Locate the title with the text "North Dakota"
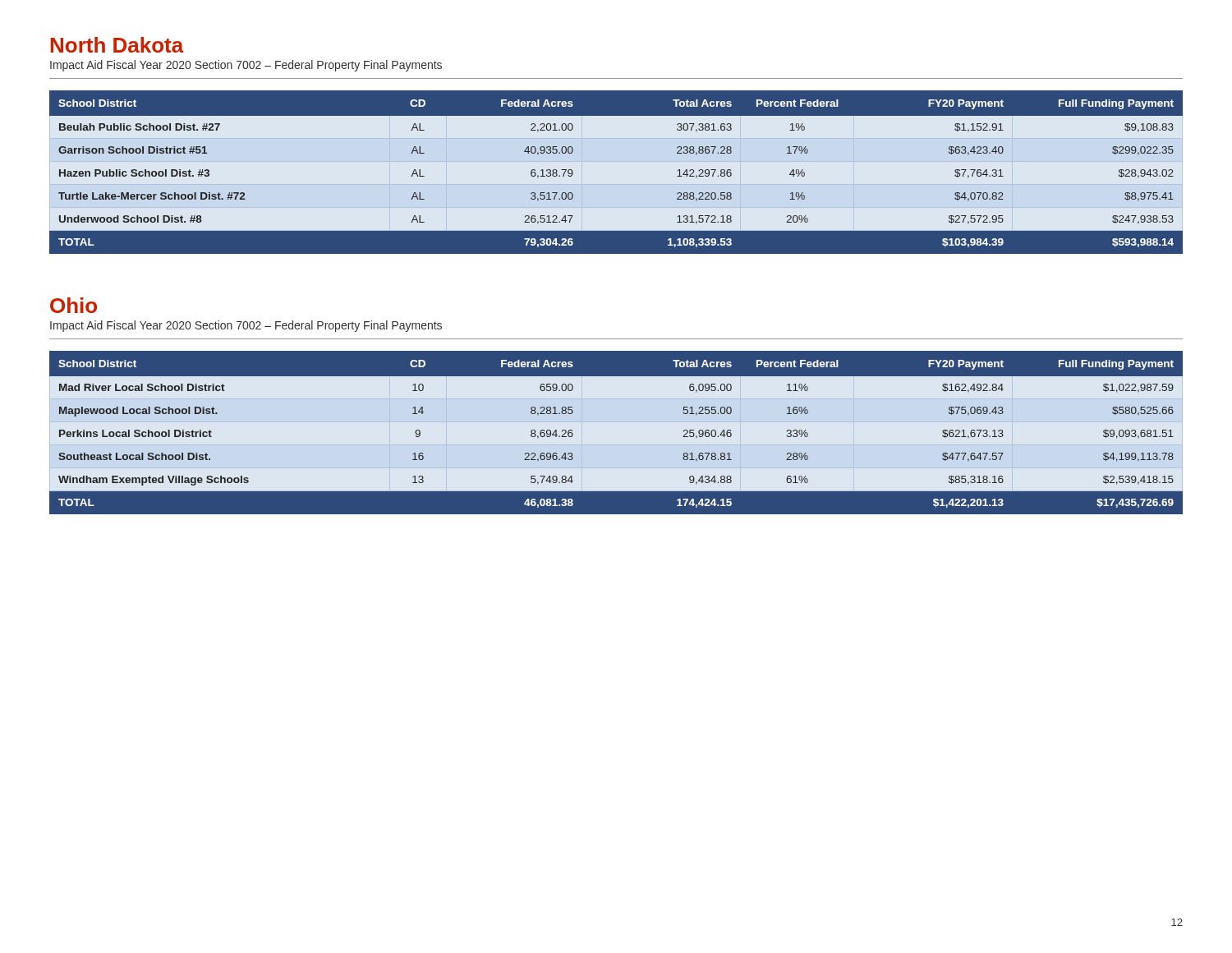The height and width of the screenshot is (953, 1232). tap(116, 45)
